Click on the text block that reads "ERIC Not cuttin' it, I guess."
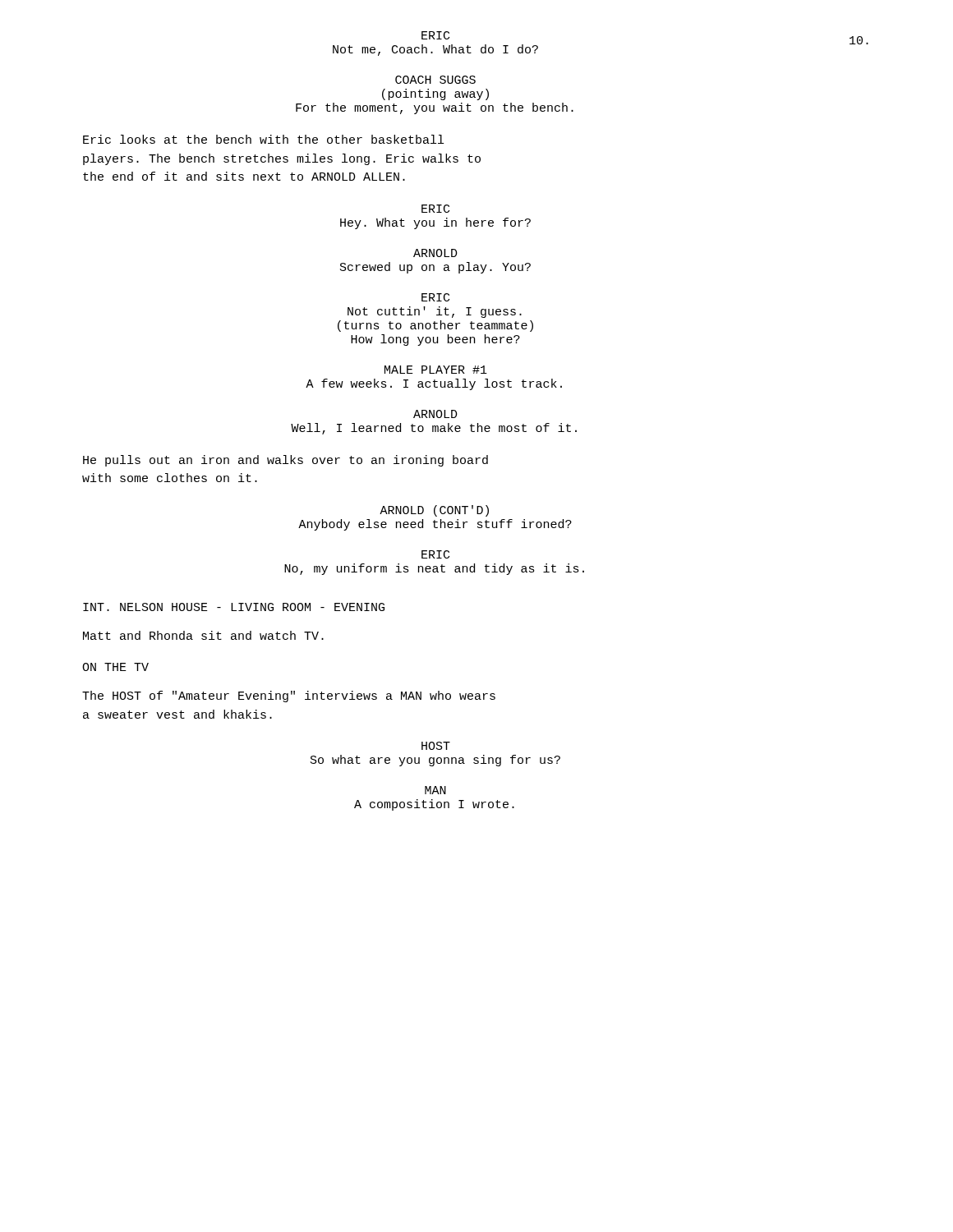 (x=435, y=319)
